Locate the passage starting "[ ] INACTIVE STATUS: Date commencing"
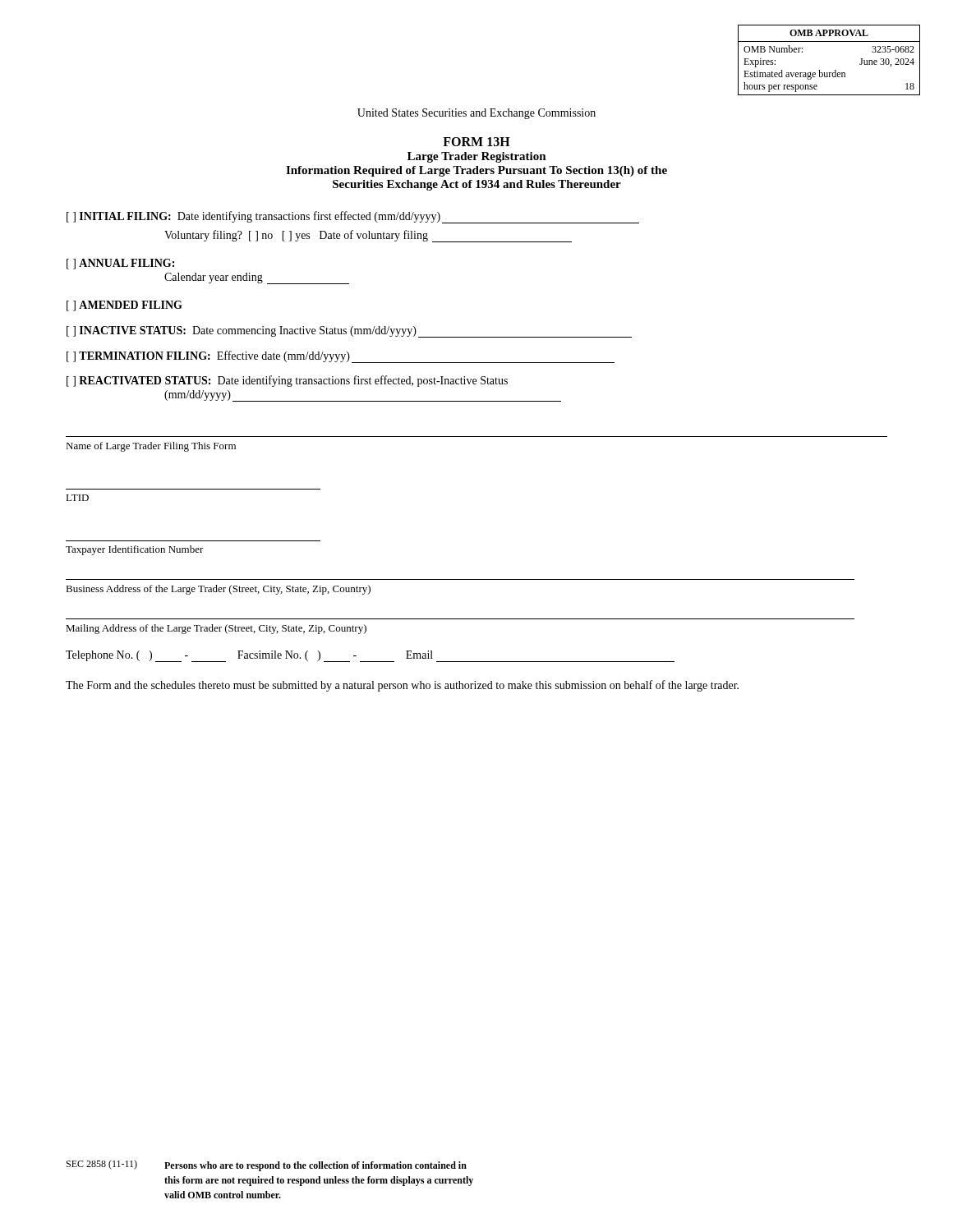 [x=349, y=331]
